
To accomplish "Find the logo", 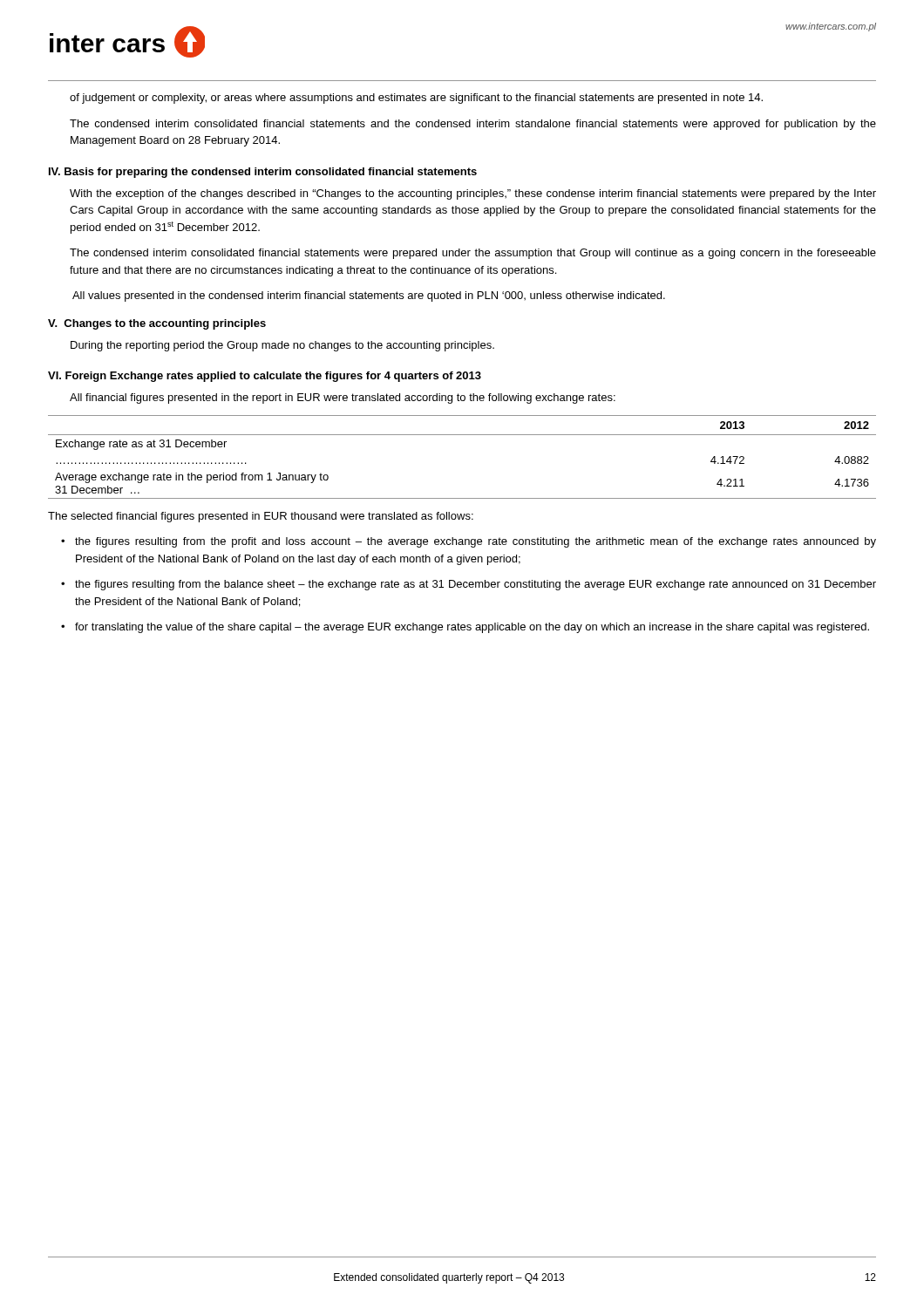I will (x=126, y=42).
